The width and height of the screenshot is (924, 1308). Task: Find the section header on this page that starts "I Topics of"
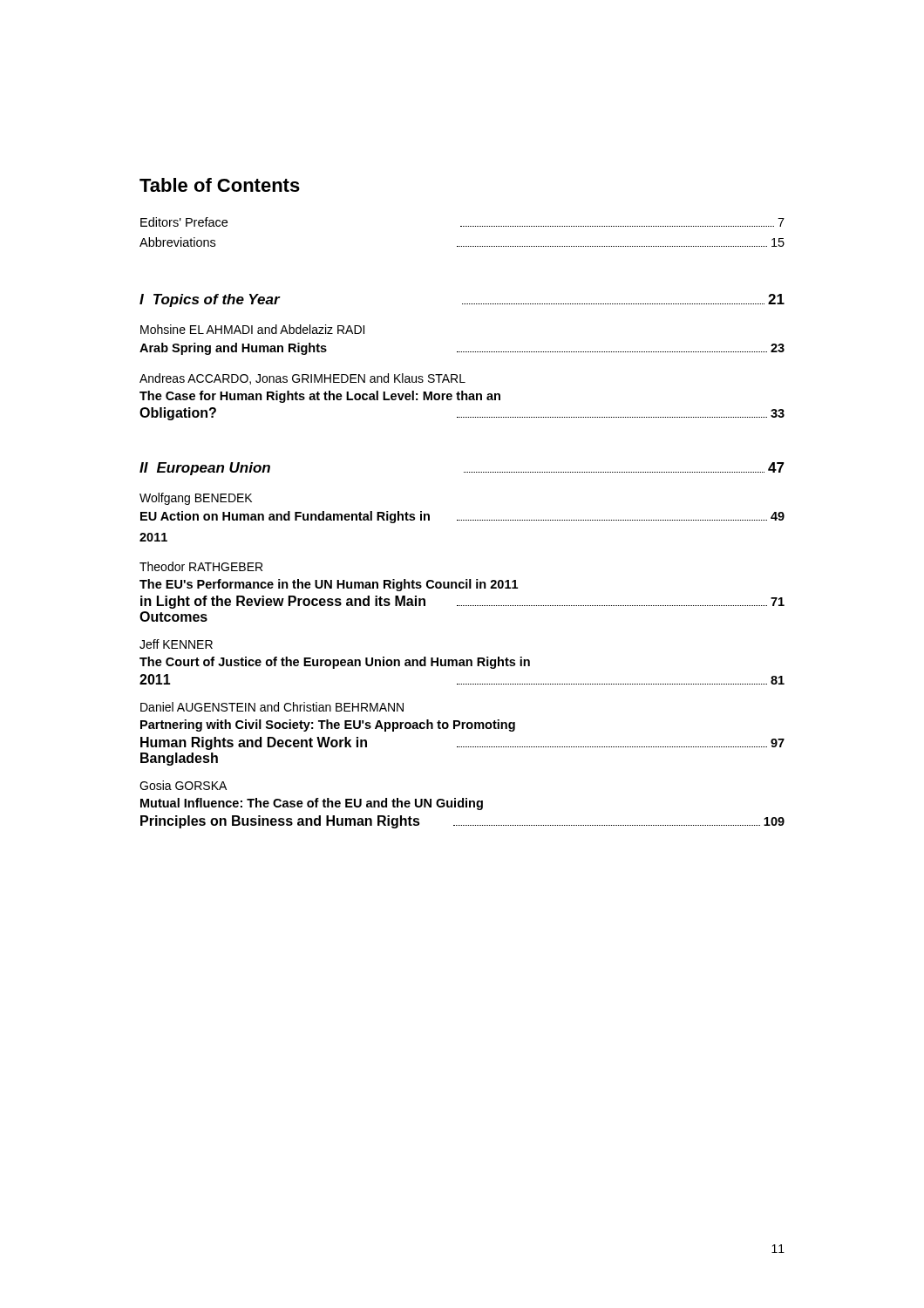(x=462, y=300)
